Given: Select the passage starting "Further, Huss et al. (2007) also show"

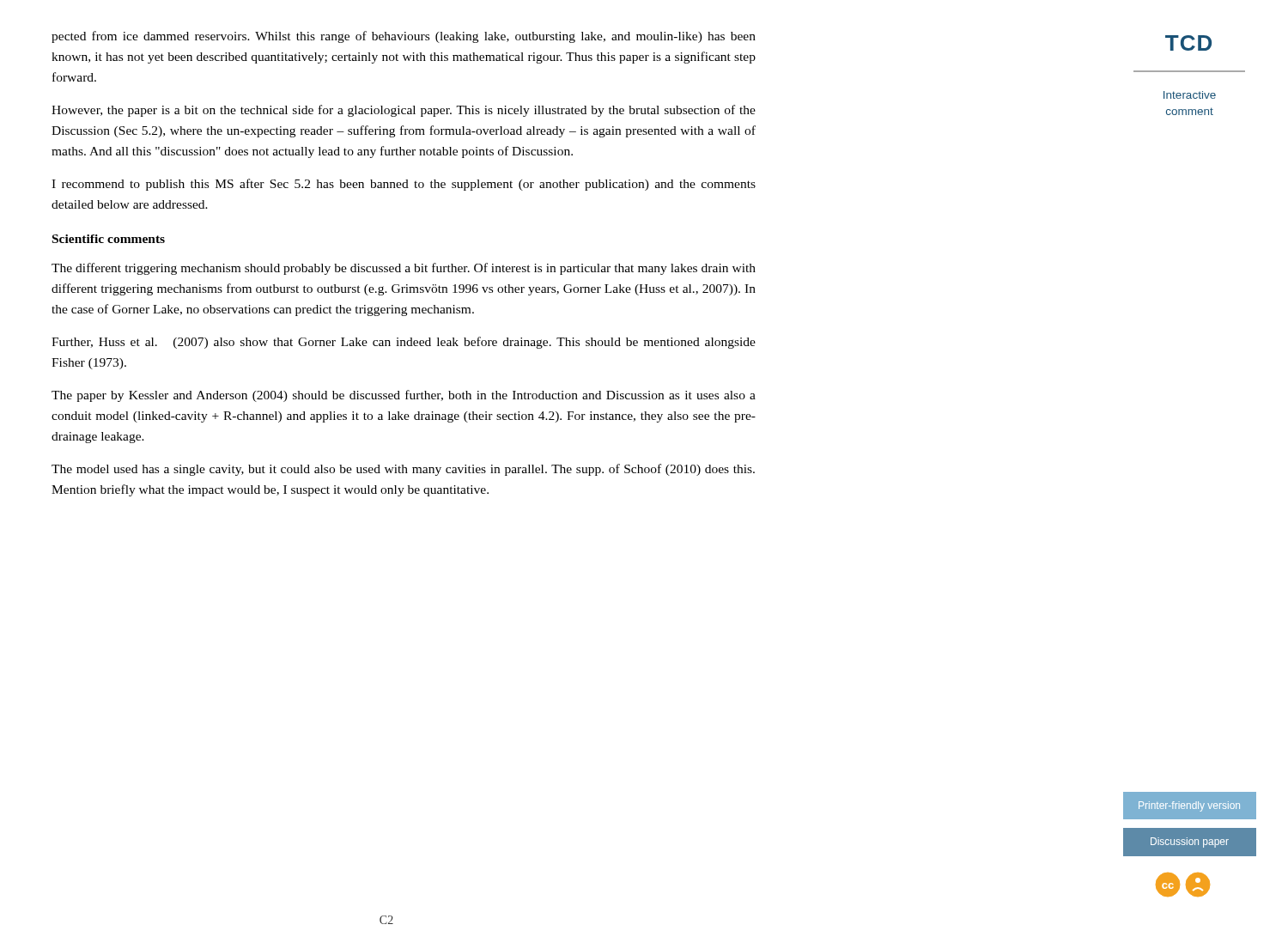Looking at the screenshot, I should pos(404,352).
